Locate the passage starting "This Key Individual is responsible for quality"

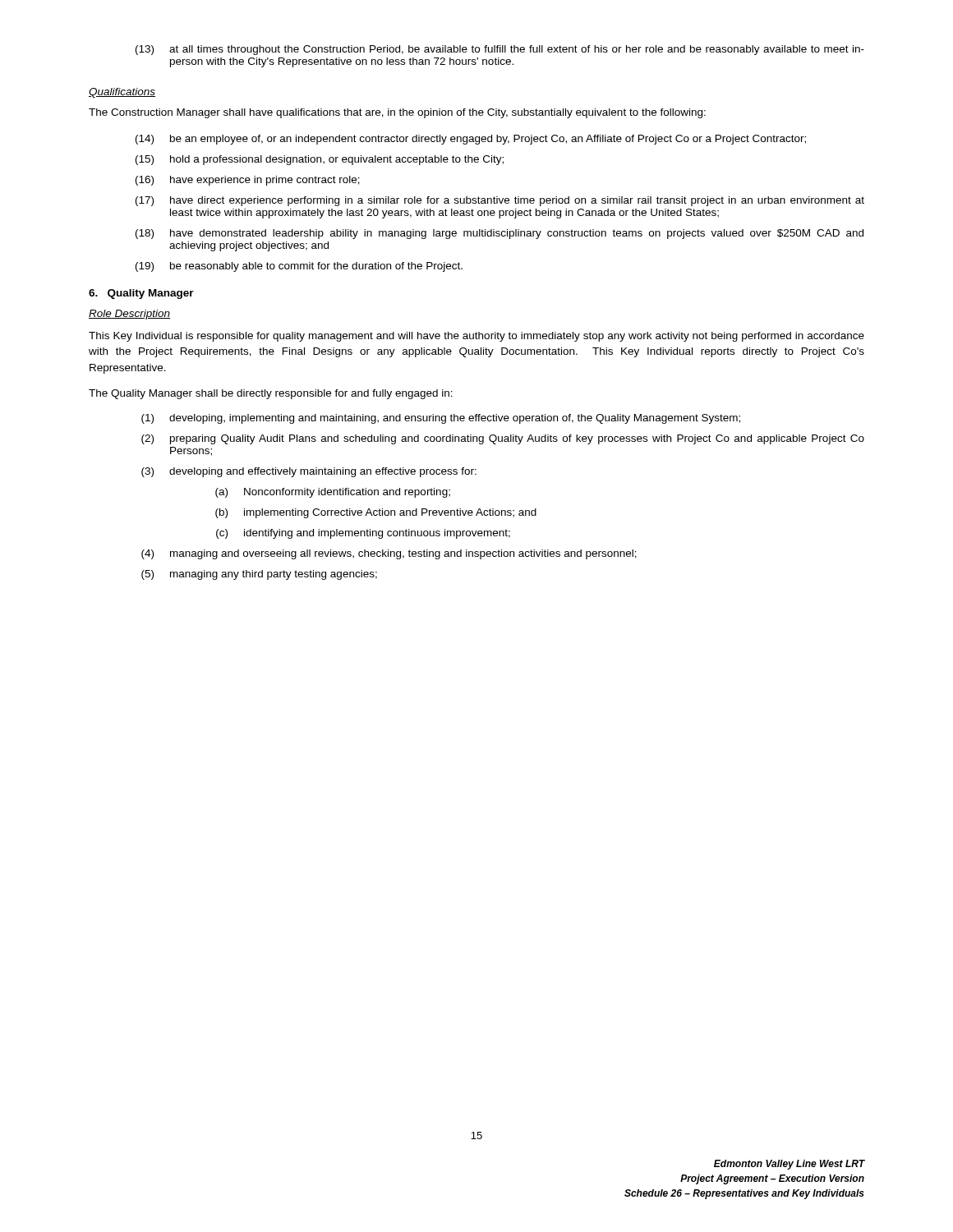[476, 351]
